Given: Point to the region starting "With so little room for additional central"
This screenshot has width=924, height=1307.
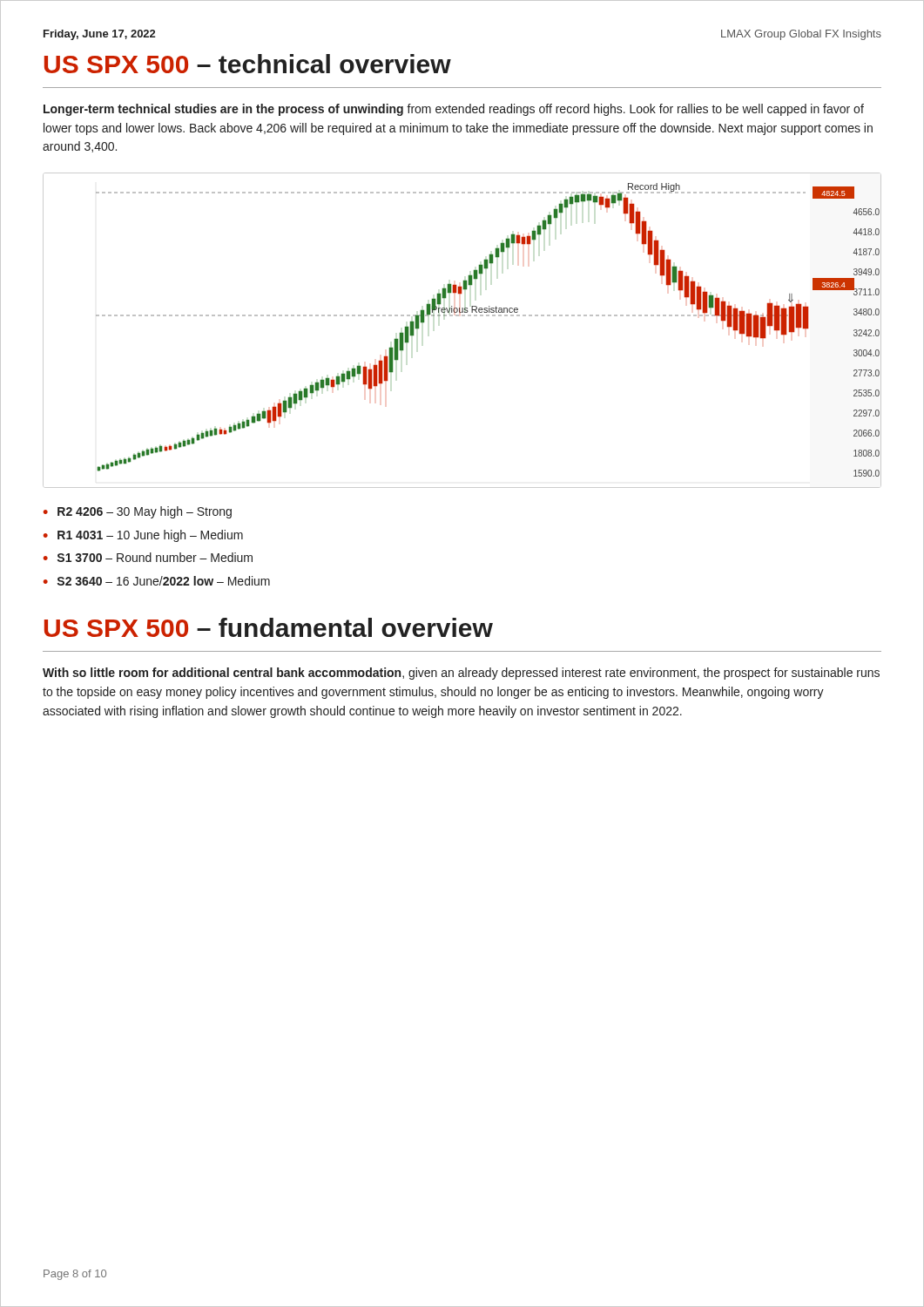Looking at the screenshot, I should (x=461, y=692).
